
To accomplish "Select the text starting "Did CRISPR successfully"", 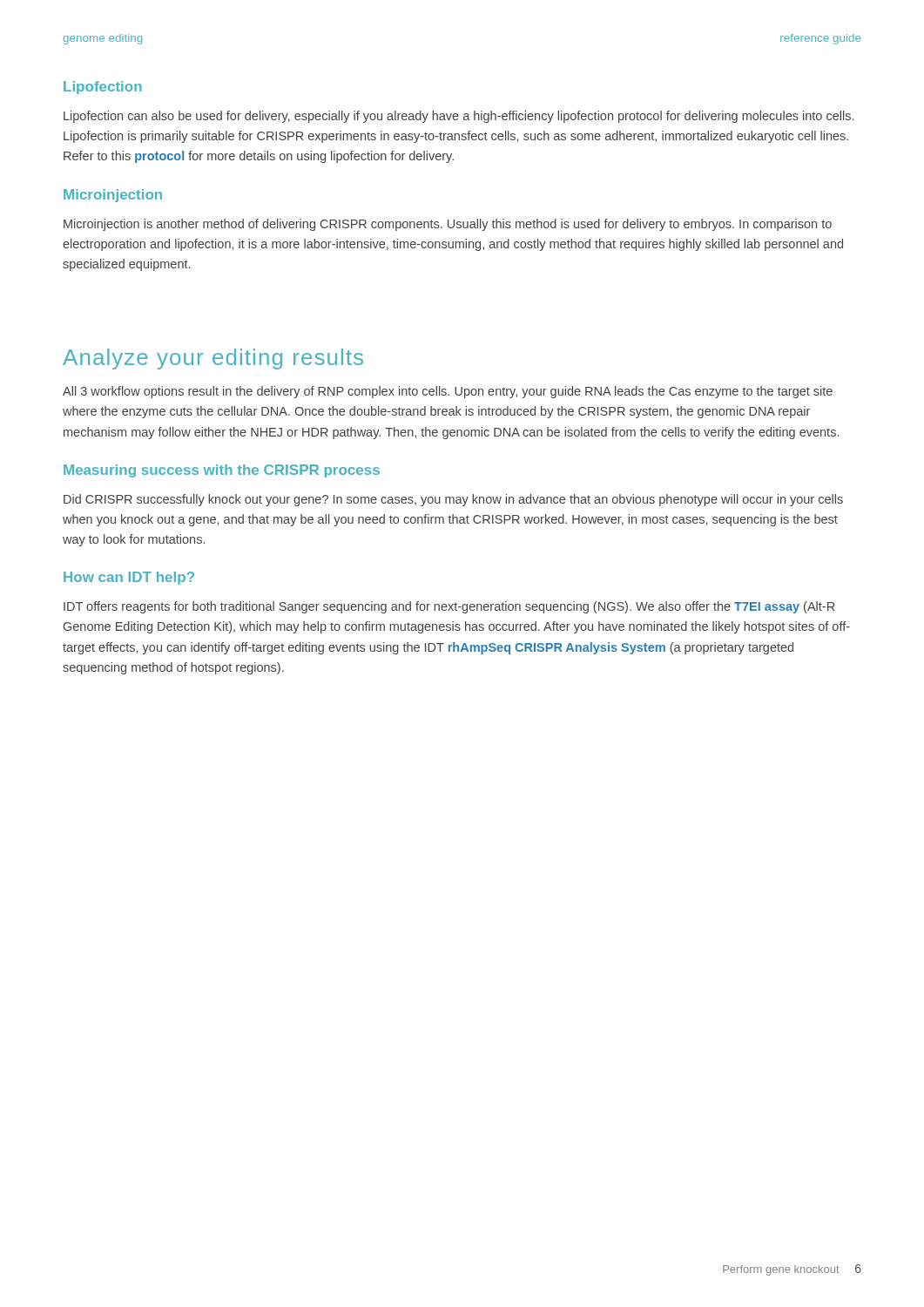I will (453, 519).
